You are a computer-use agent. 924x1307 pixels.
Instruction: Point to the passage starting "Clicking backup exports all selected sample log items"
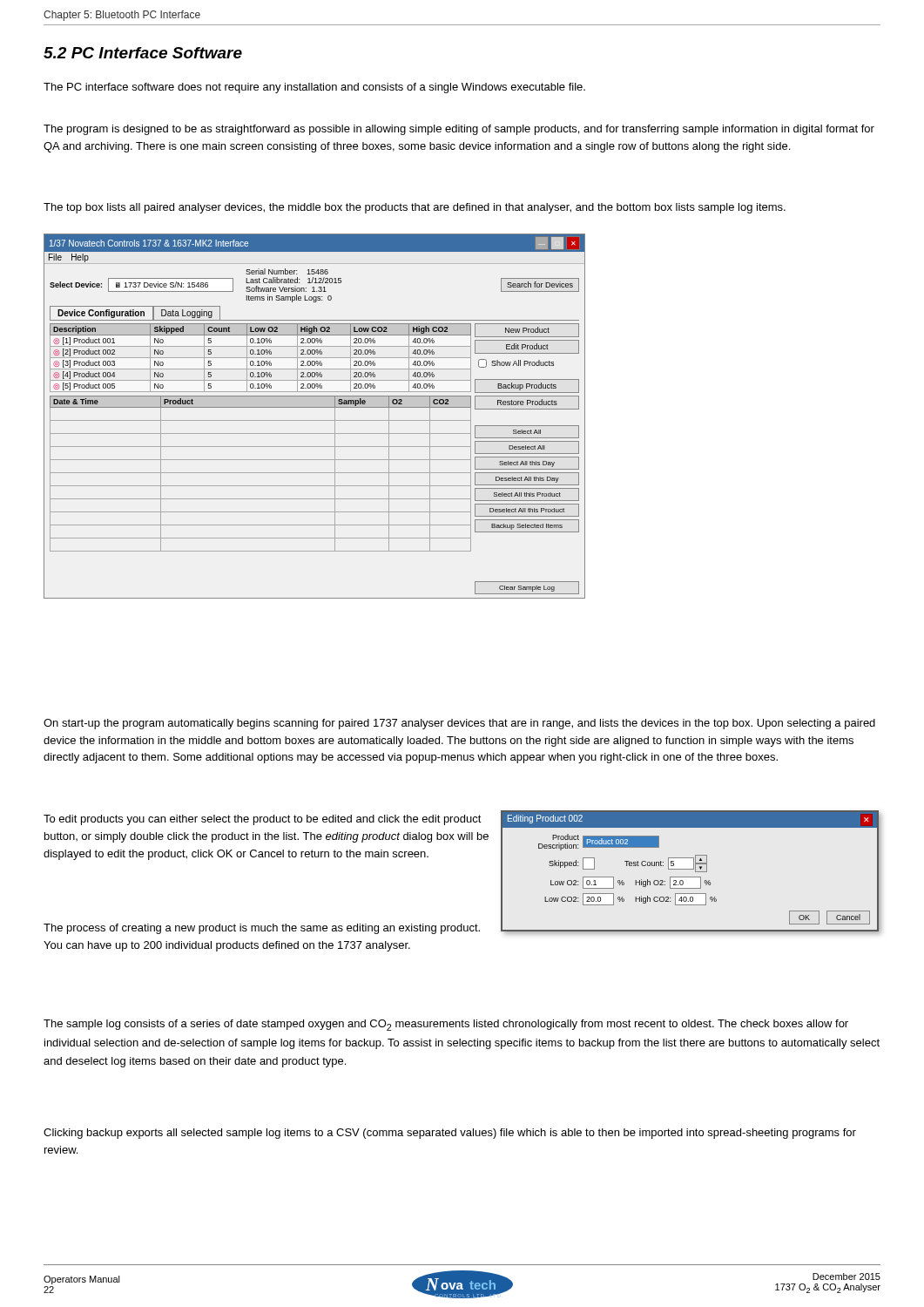pyautogui.click(x=450, y=1141)
